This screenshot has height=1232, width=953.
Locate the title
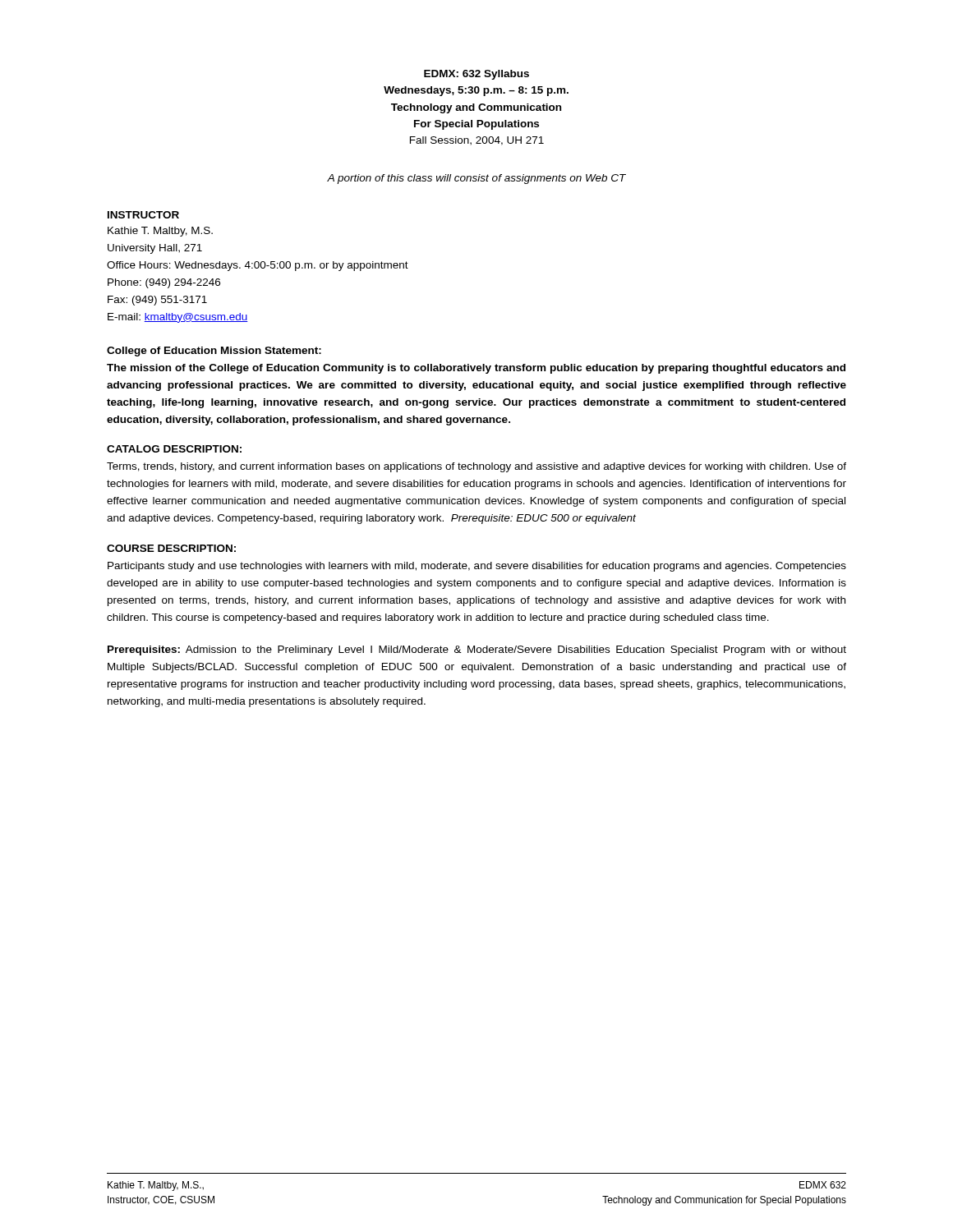(476, 107)
